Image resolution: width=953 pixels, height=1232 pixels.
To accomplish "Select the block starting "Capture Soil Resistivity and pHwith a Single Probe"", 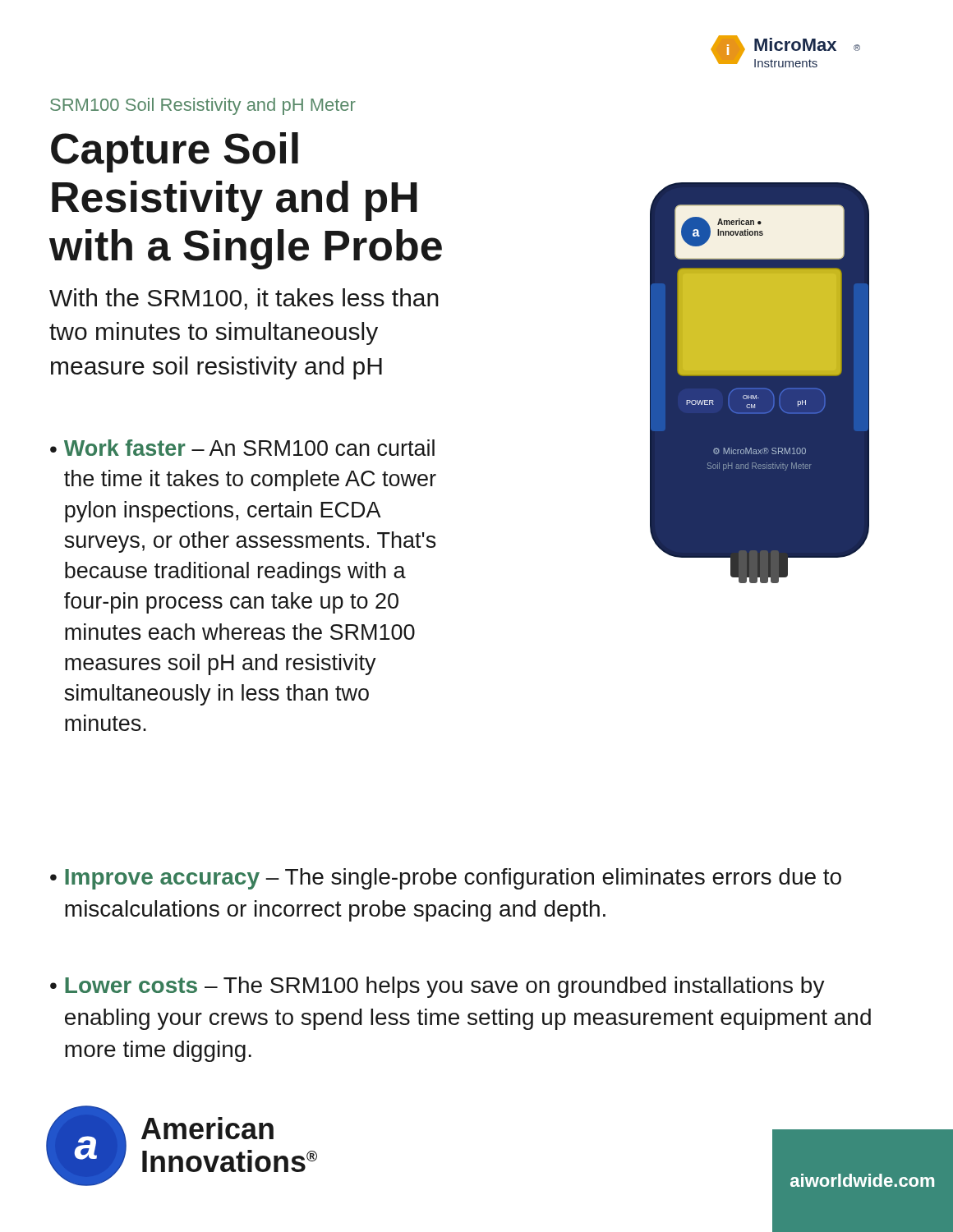I will point(283,197).
